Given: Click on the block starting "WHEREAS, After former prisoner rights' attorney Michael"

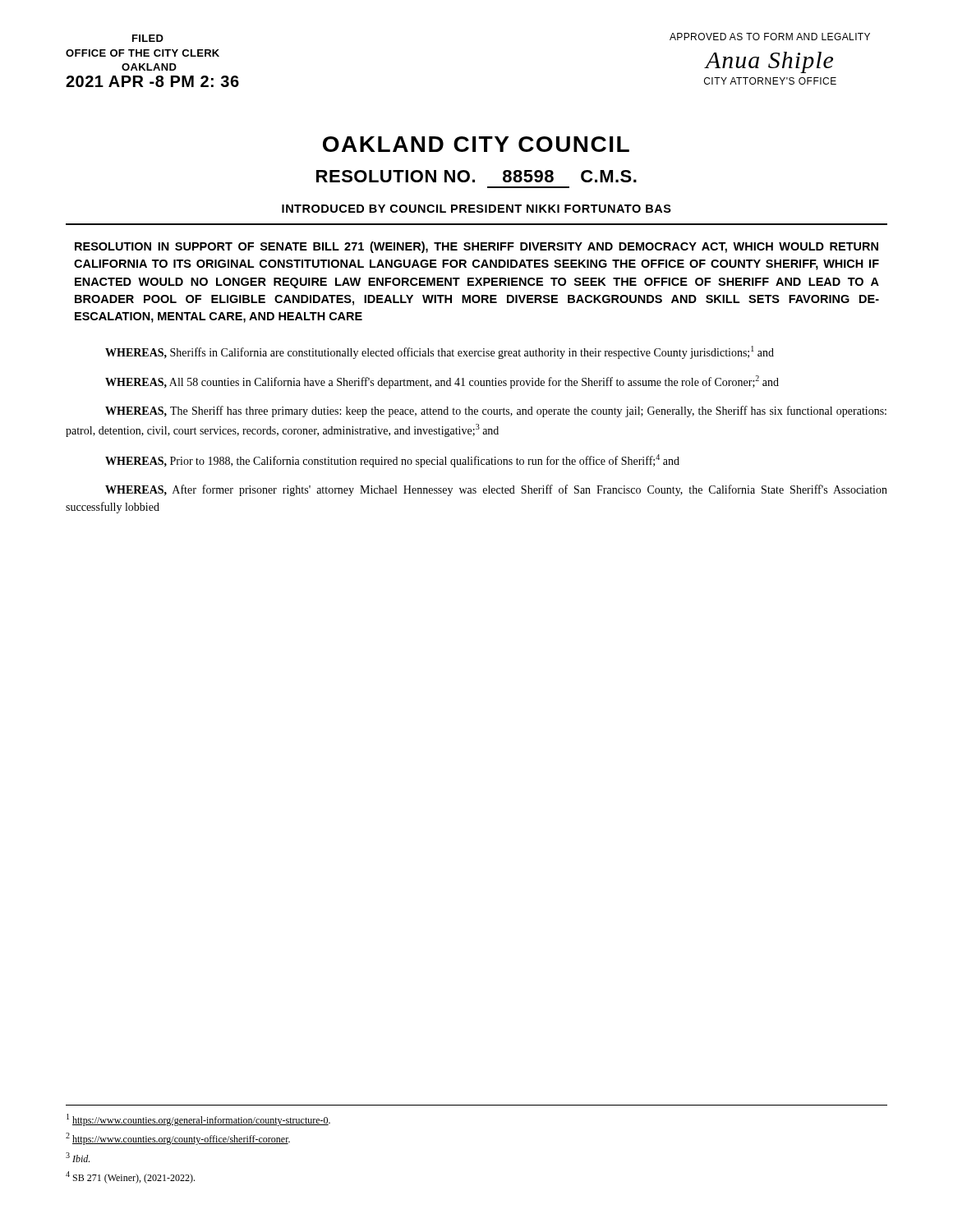Looking at the screenshot, I should pyautogui.click(x=476, y=498).
